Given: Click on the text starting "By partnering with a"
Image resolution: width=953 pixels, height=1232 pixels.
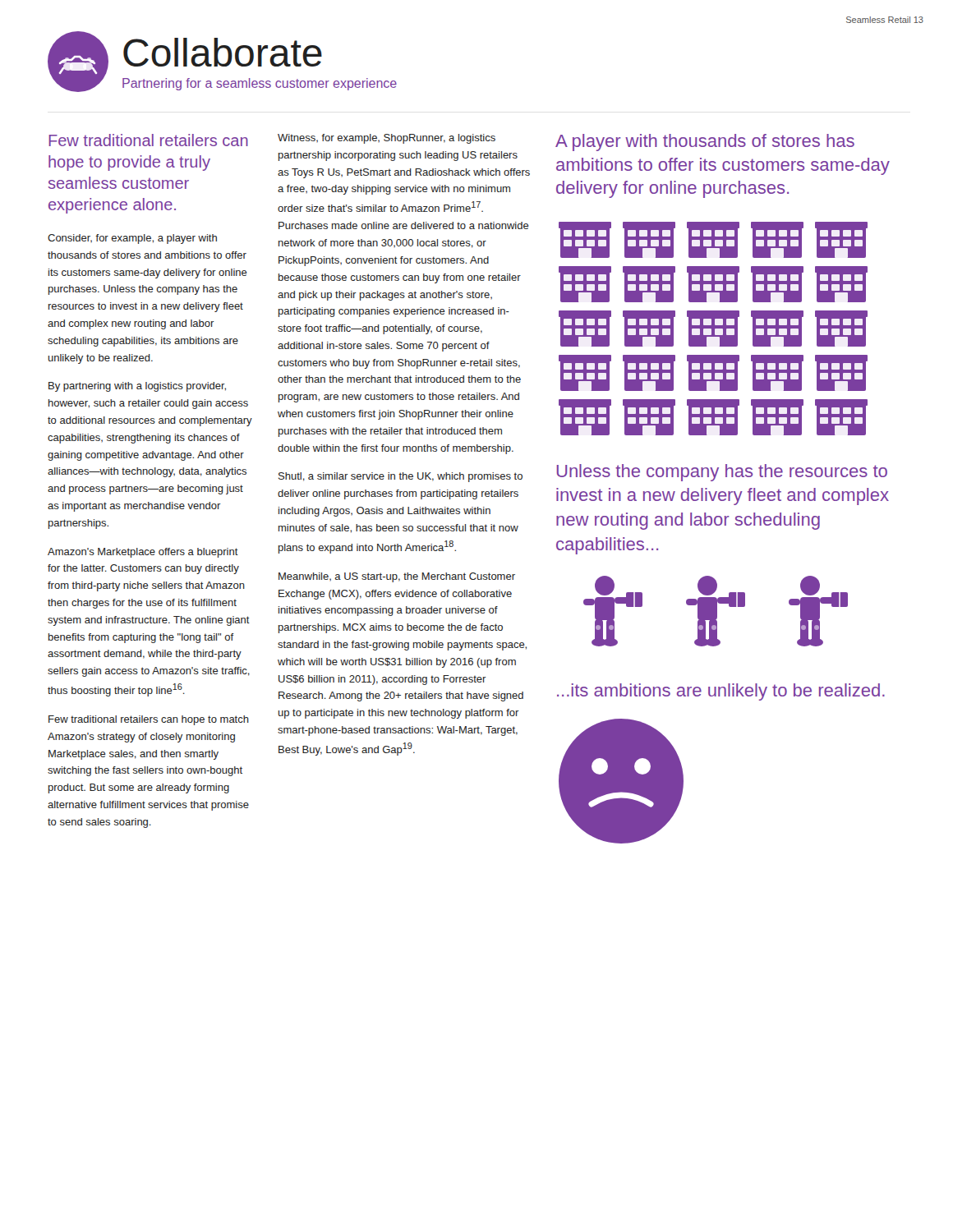Looking at the screenshot, I should (x=150, y=454).
